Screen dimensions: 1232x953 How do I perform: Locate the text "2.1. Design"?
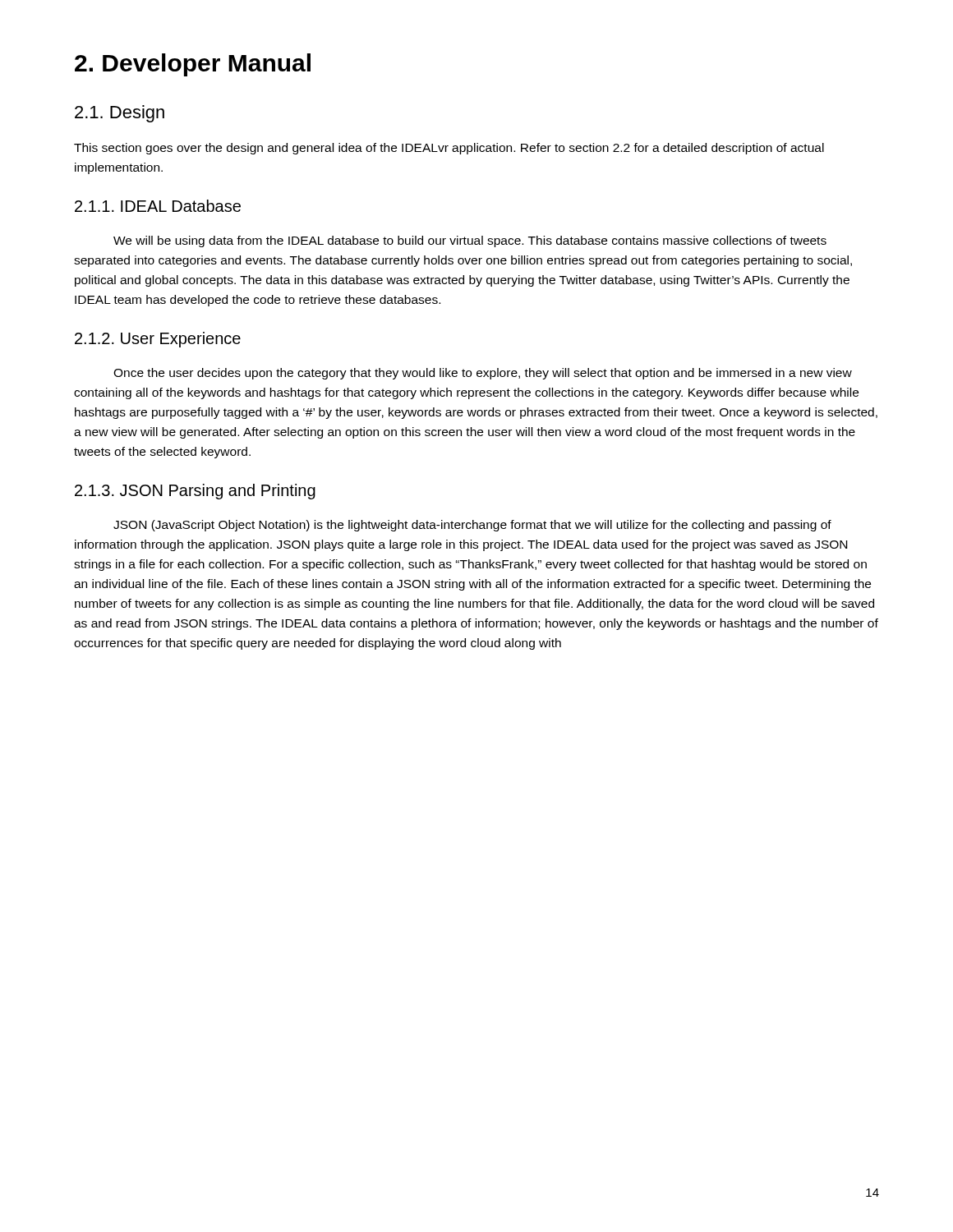tap(120, 114)
